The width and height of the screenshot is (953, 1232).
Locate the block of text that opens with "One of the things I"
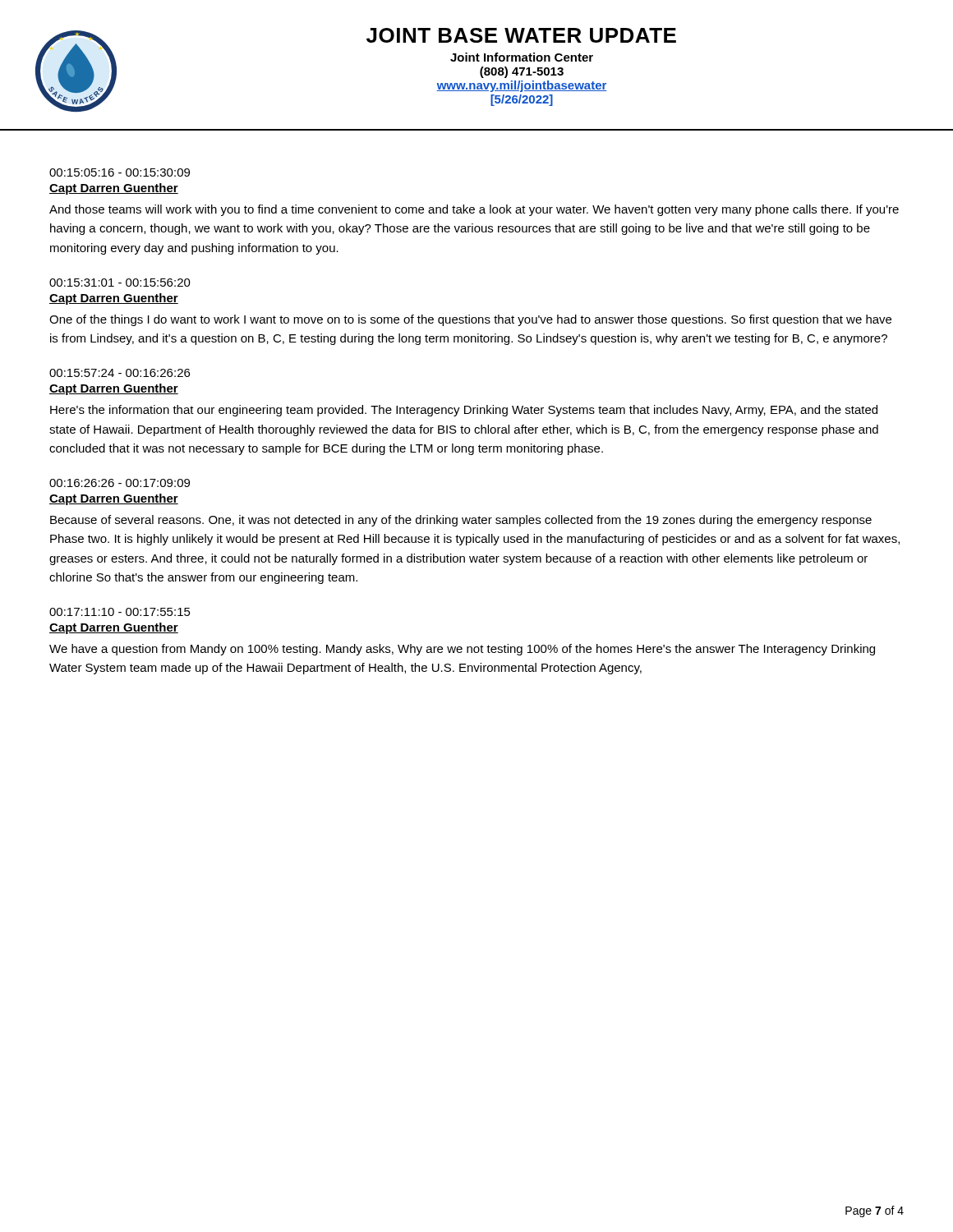pyautogui.click(x=471, y=328)
